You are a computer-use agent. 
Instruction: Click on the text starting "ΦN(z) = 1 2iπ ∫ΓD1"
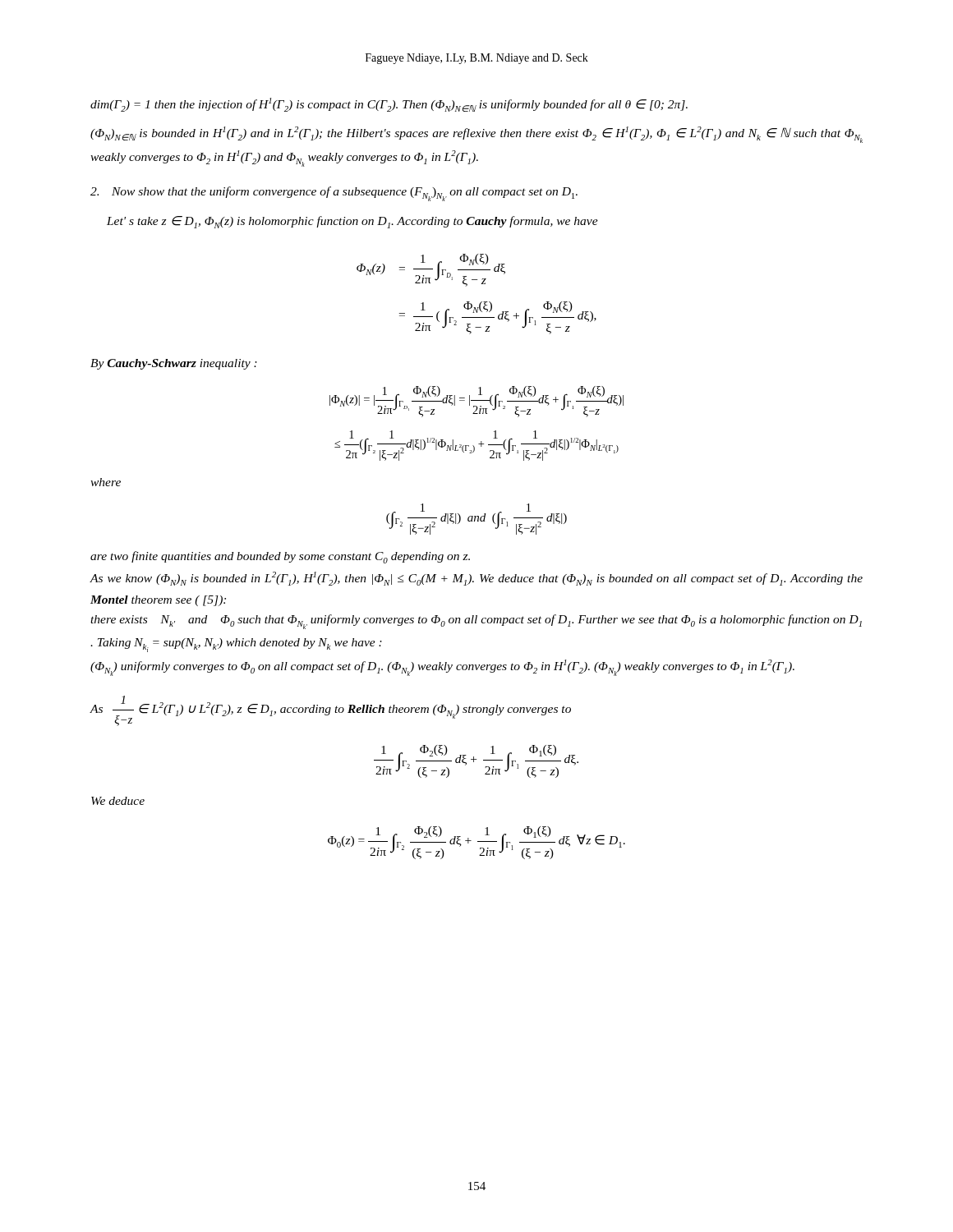[x=476, y=293]
